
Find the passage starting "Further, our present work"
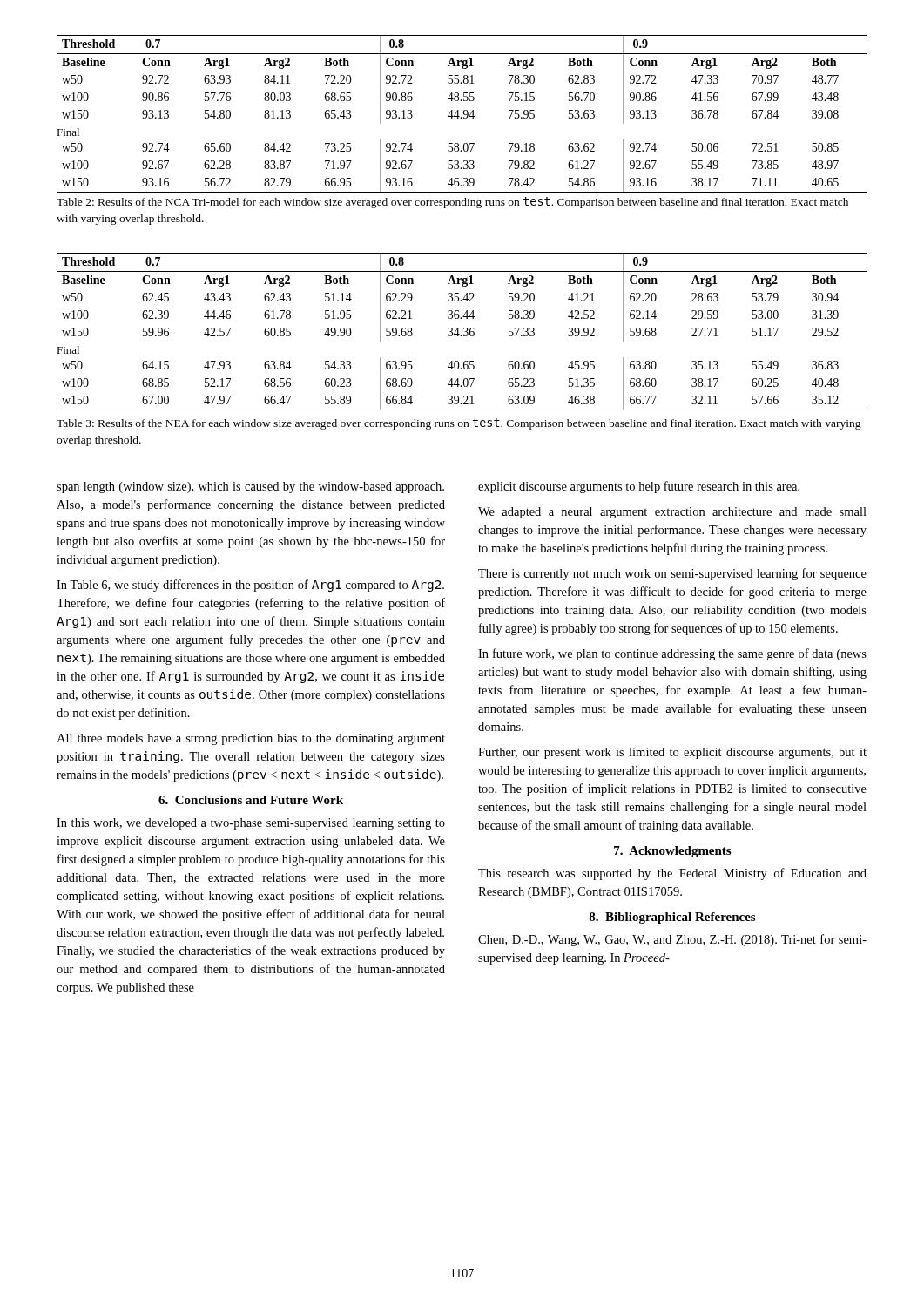(x=672, y=789)
